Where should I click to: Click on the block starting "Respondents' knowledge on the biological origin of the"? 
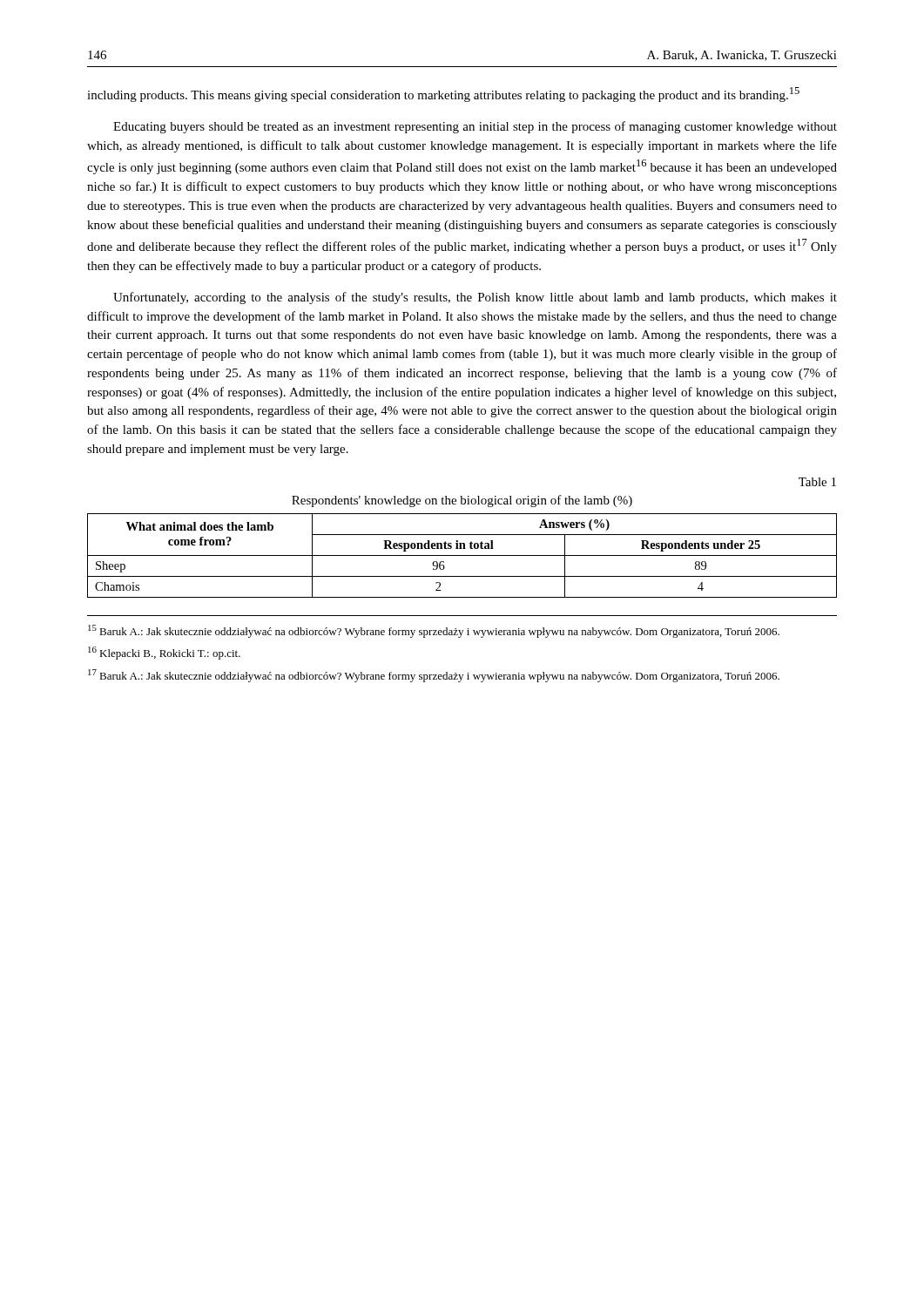point(462,500)
